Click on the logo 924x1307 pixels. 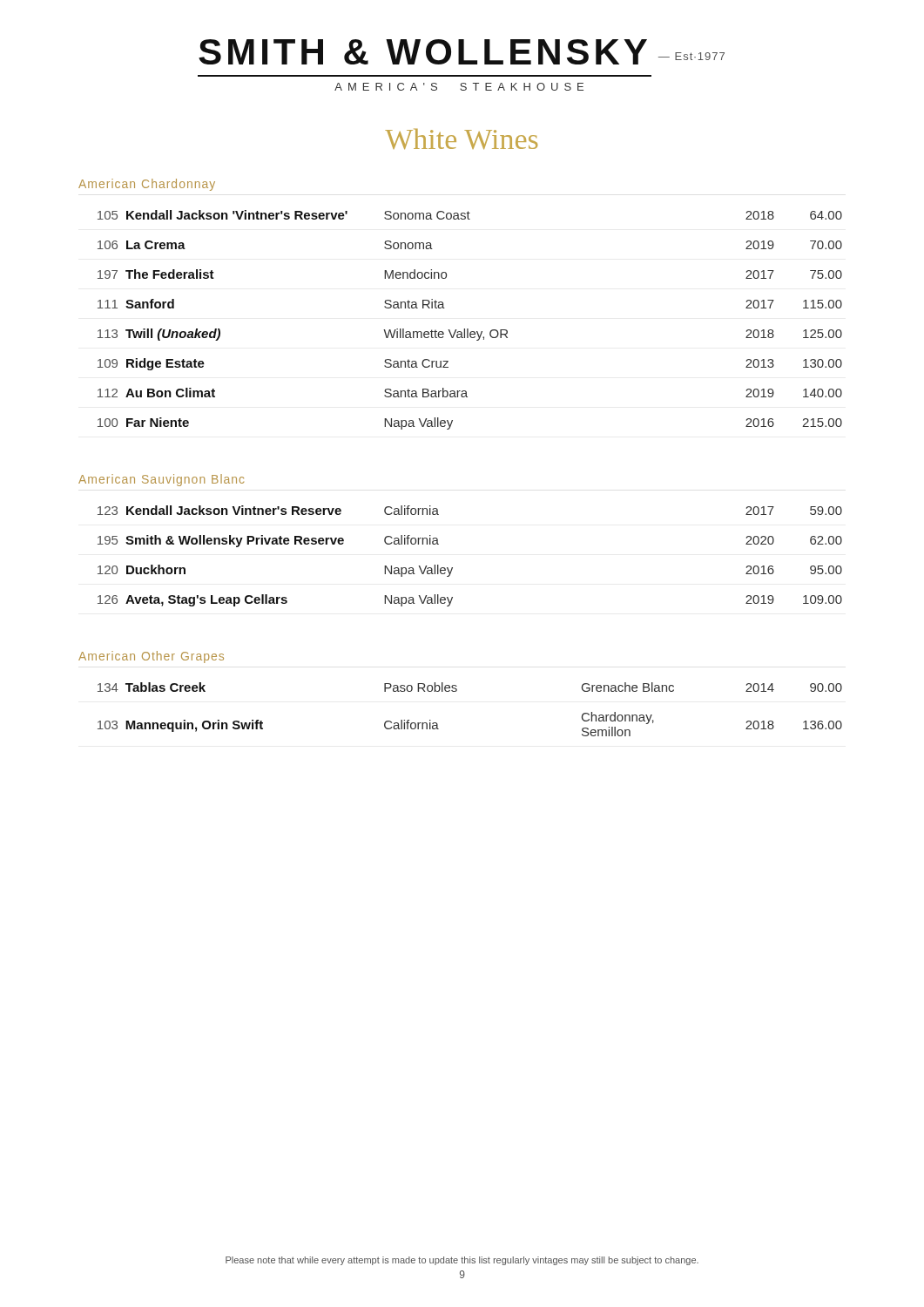(x=462, y=49)
